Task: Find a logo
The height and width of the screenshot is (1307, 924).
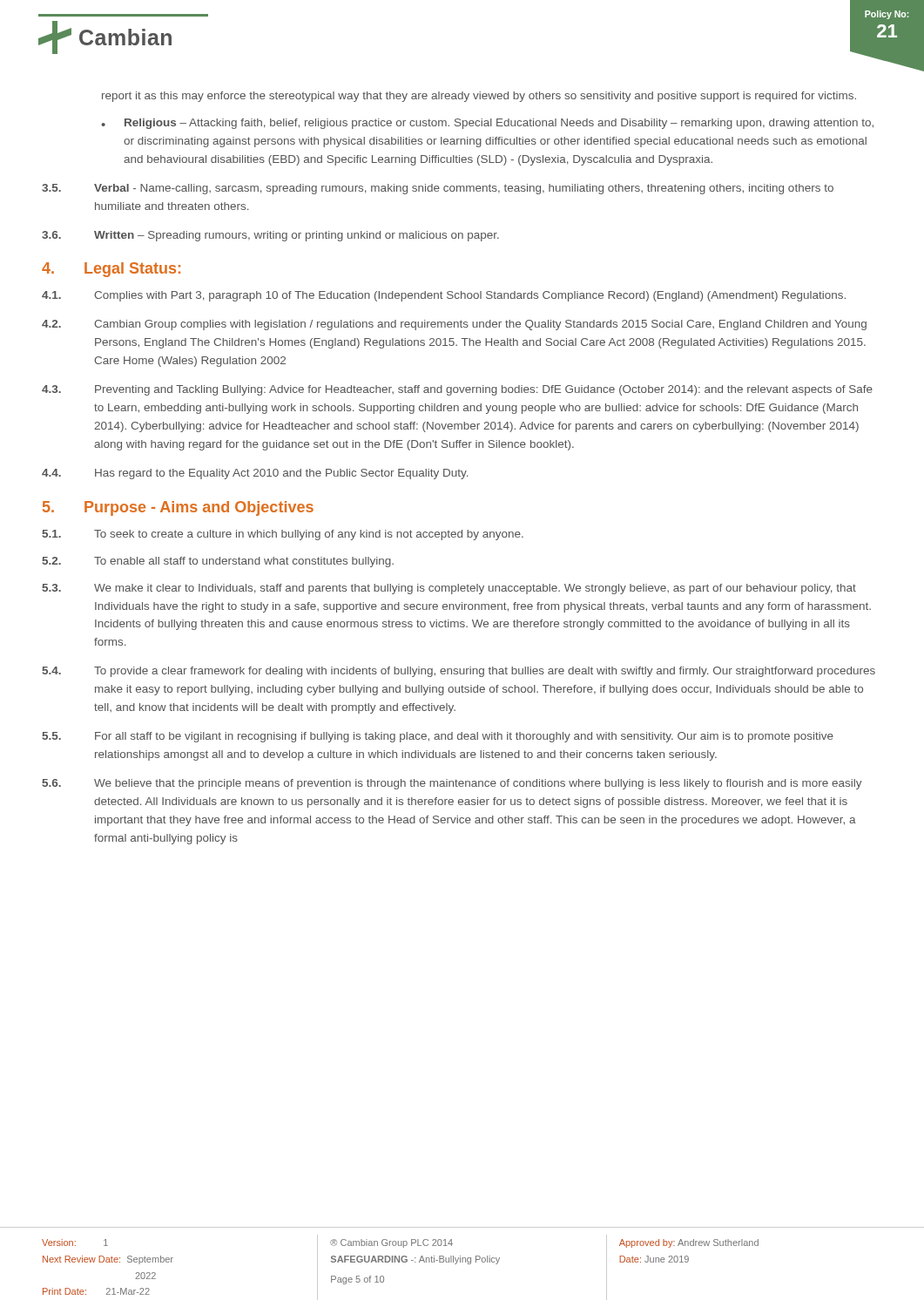Action: coord(123,34)
